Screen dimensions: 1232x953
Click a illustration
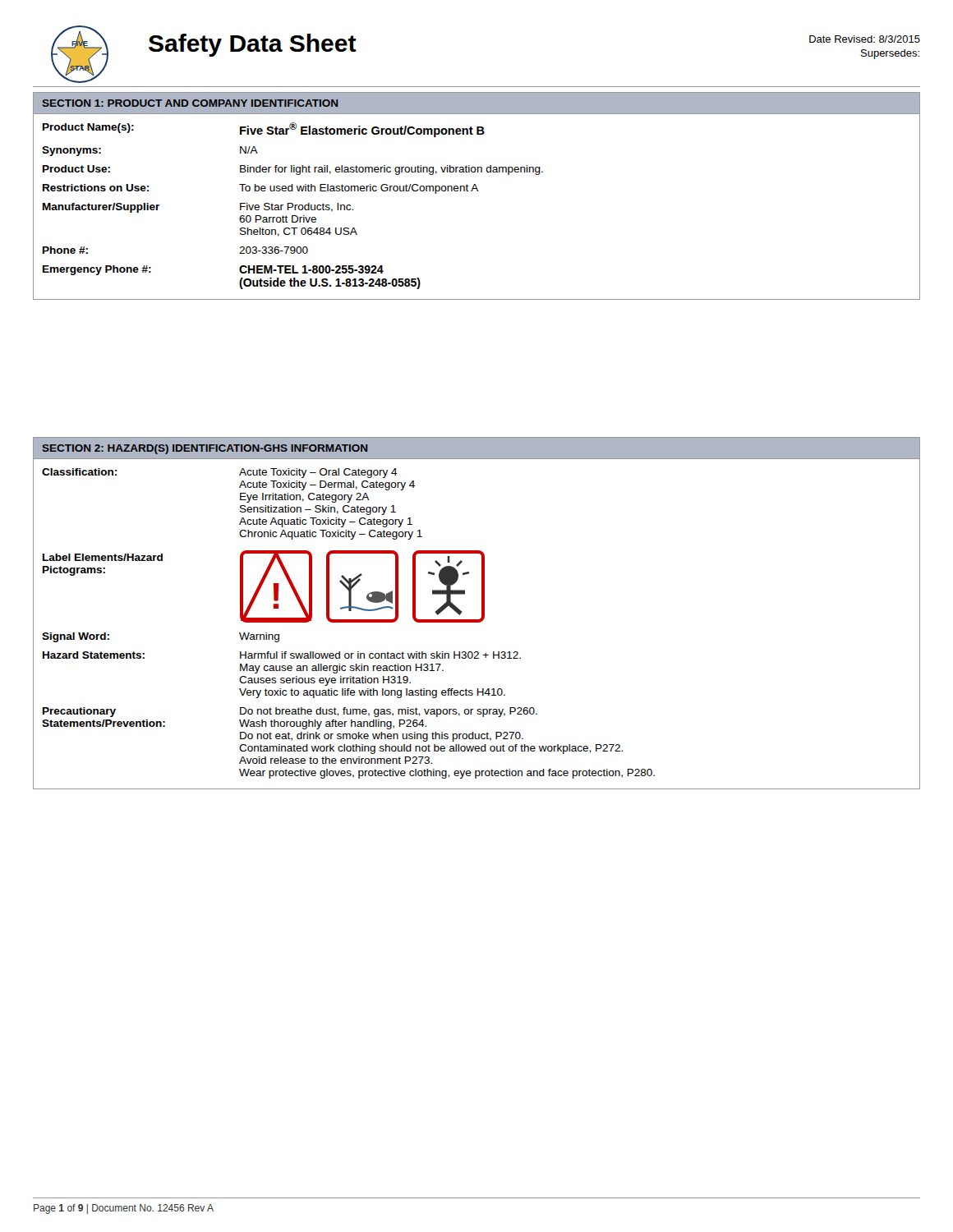pos(575,586)
